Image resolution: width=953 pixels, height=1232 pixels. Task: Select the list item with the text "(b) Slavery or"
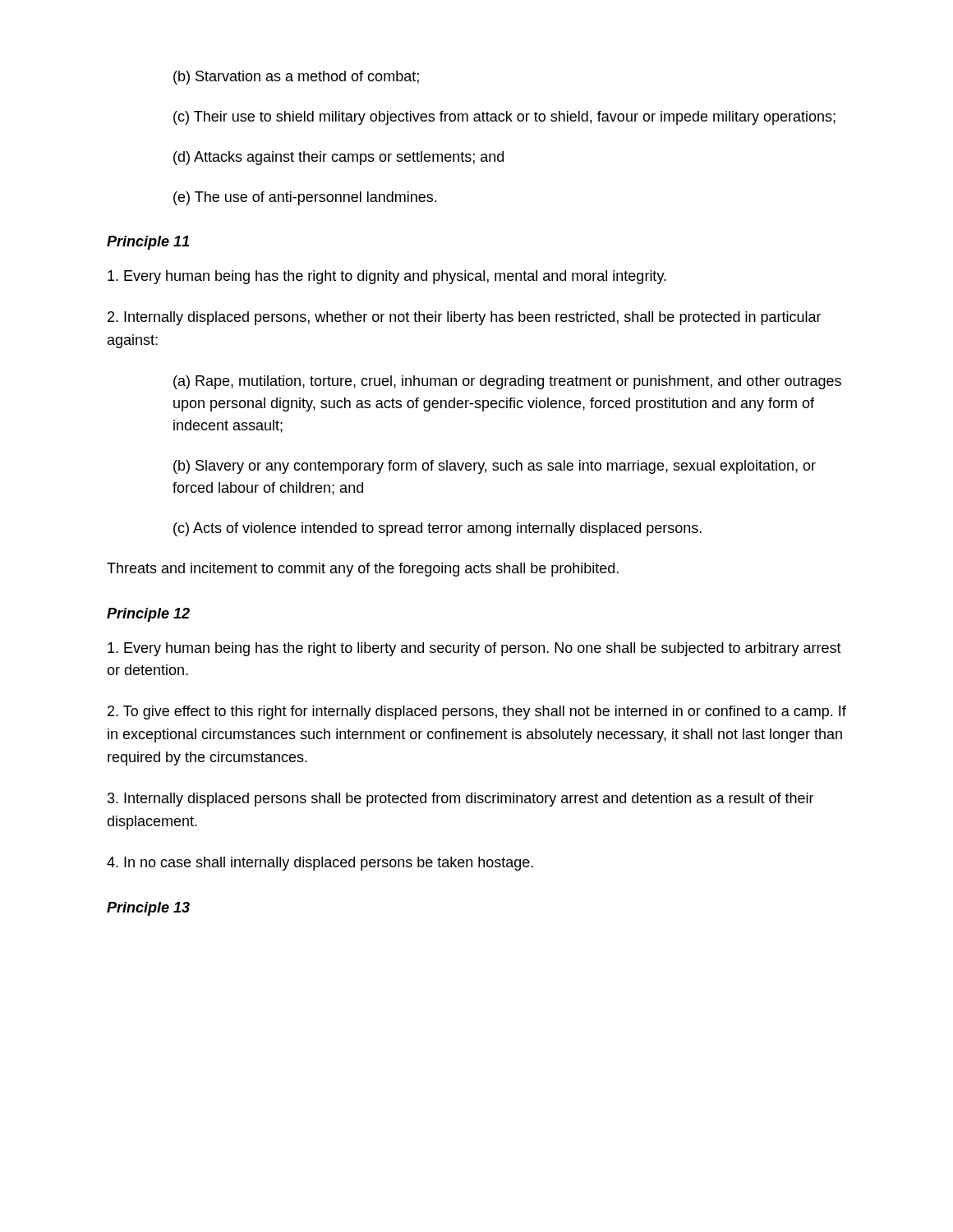[494, 476]
